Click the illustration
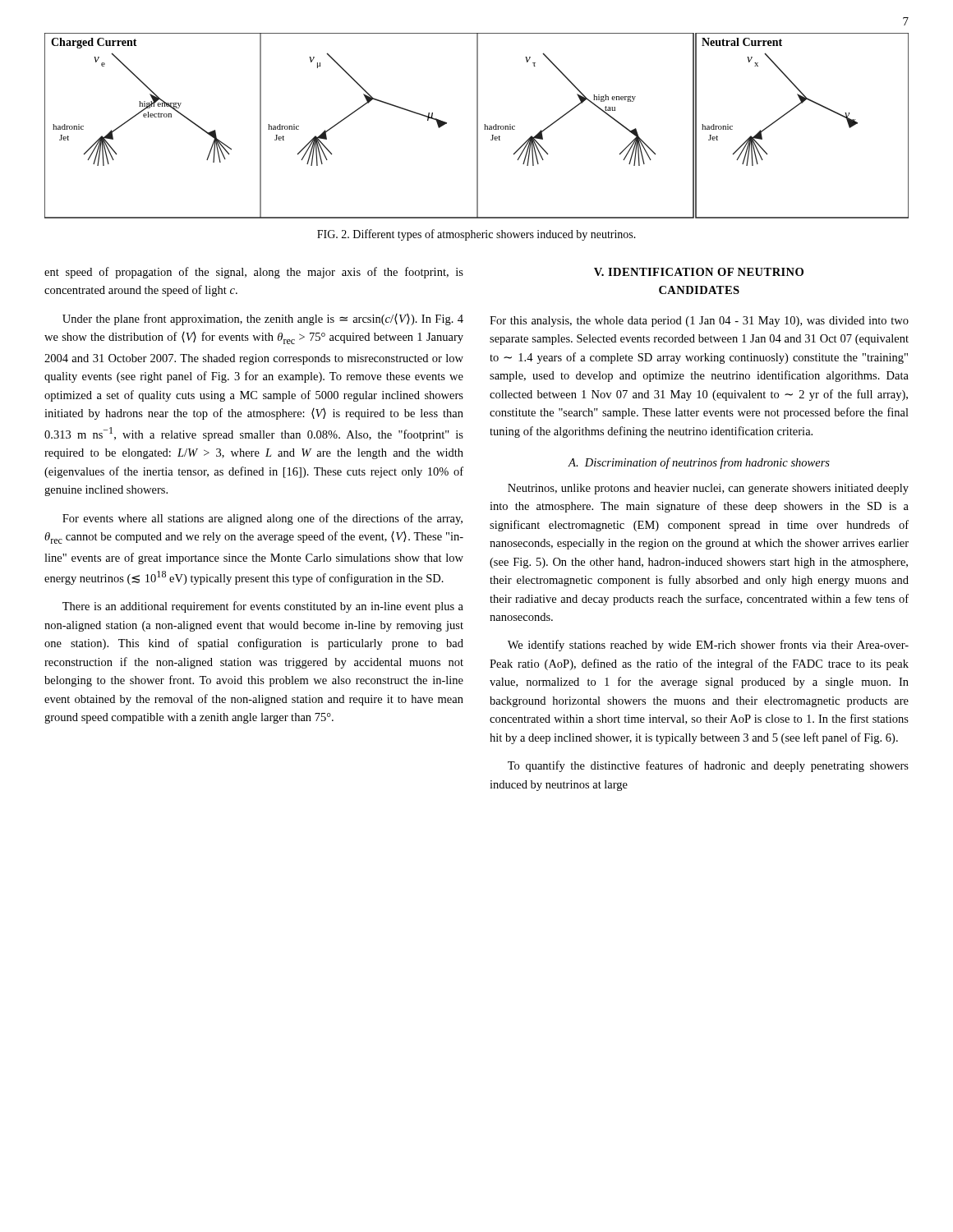 [476, 127]
